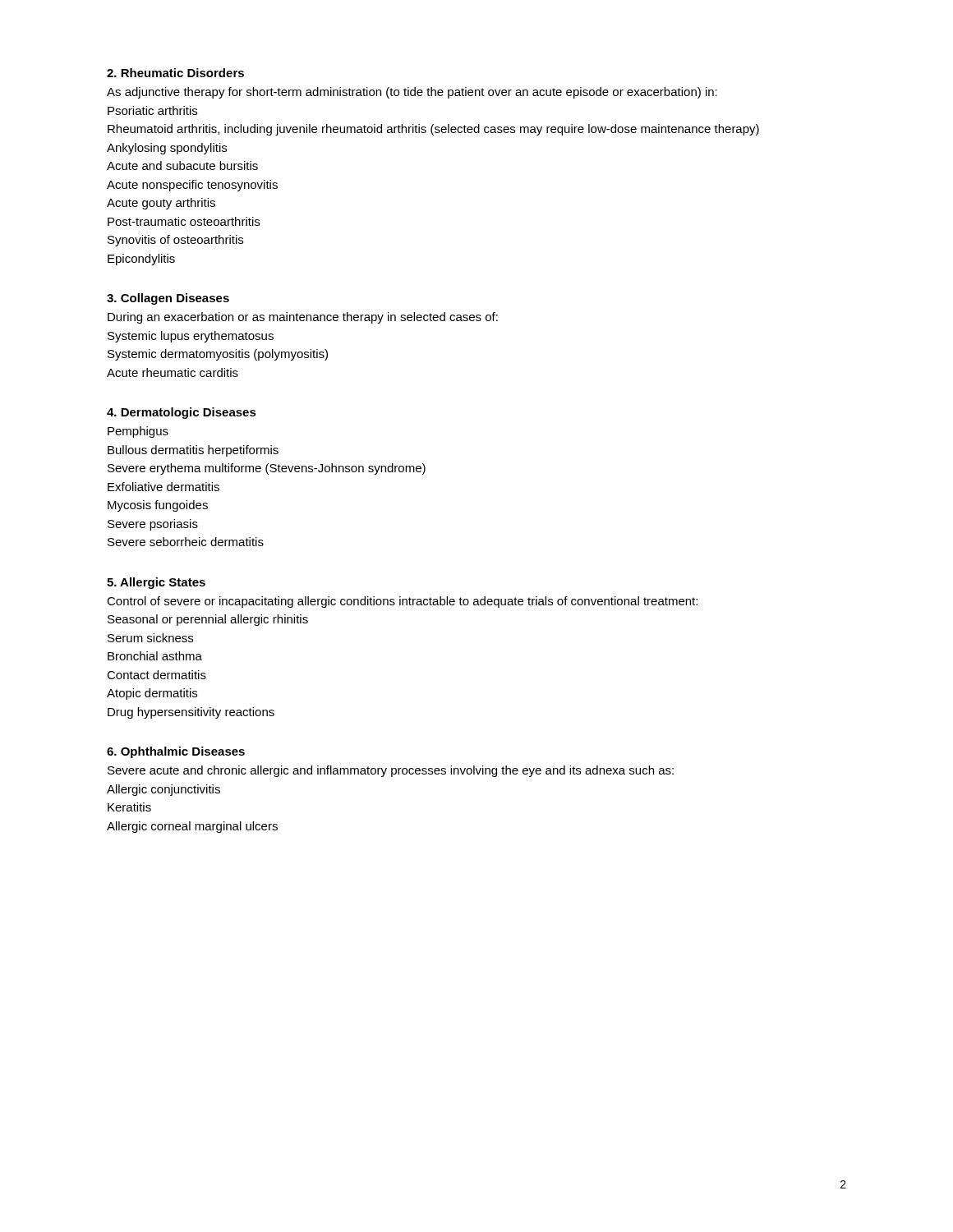
Task: Locate the text block with the text "Severe acute and chronic allergic"
Action: click(x=391, y=771)
